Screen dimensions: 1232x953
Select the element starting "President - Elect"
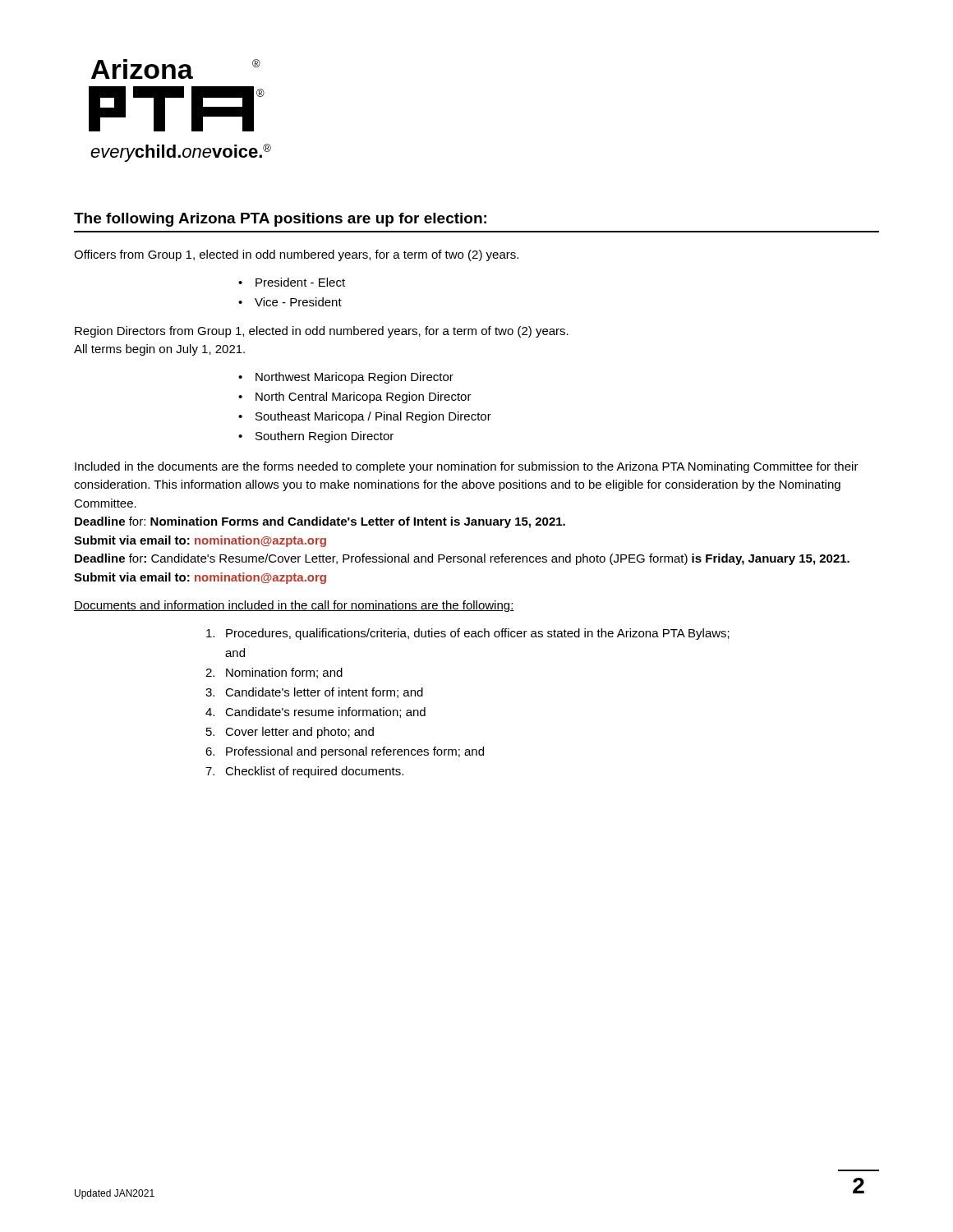300,282
